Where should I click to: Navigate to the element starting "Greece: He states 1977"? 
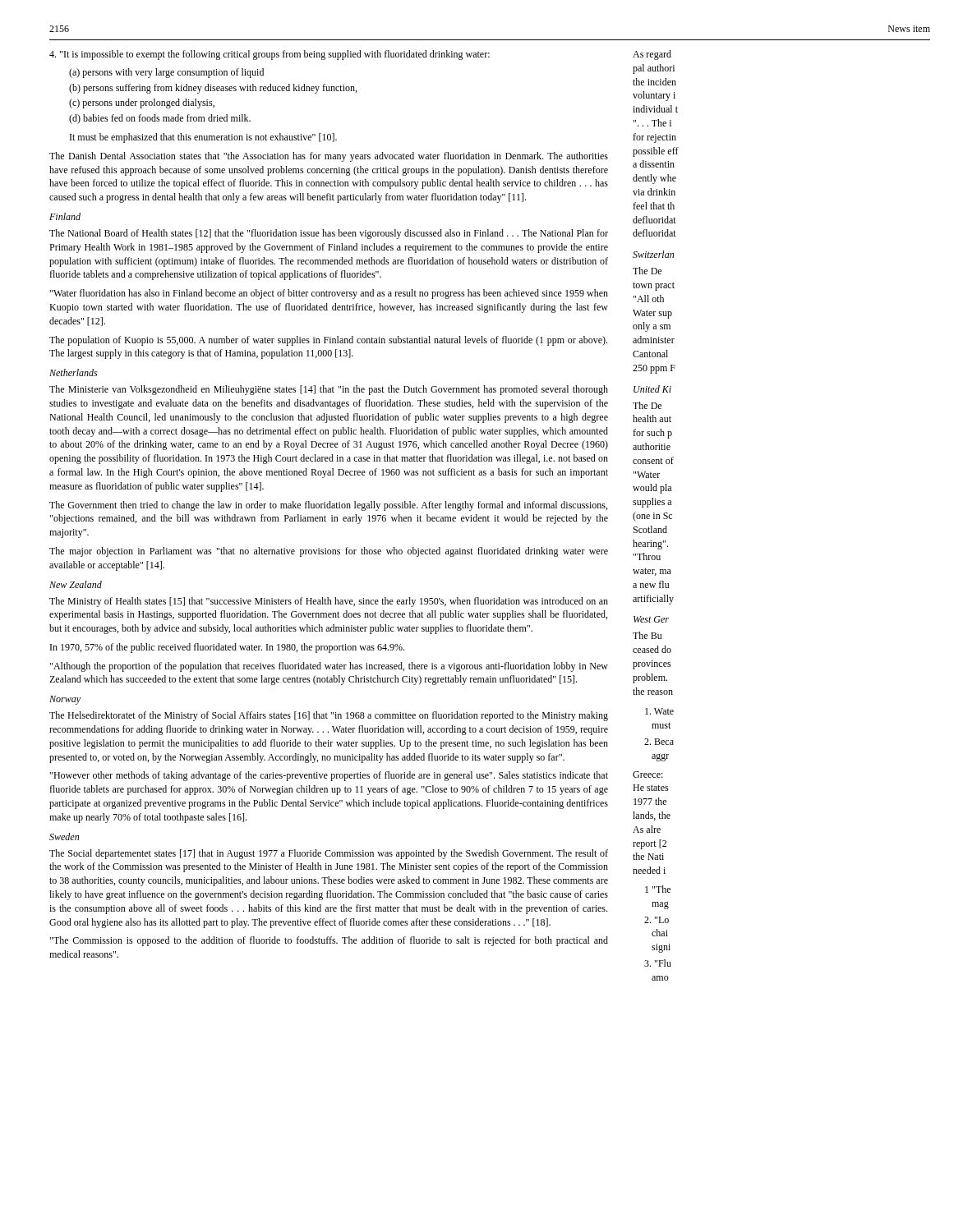click(x=652, y=823)
